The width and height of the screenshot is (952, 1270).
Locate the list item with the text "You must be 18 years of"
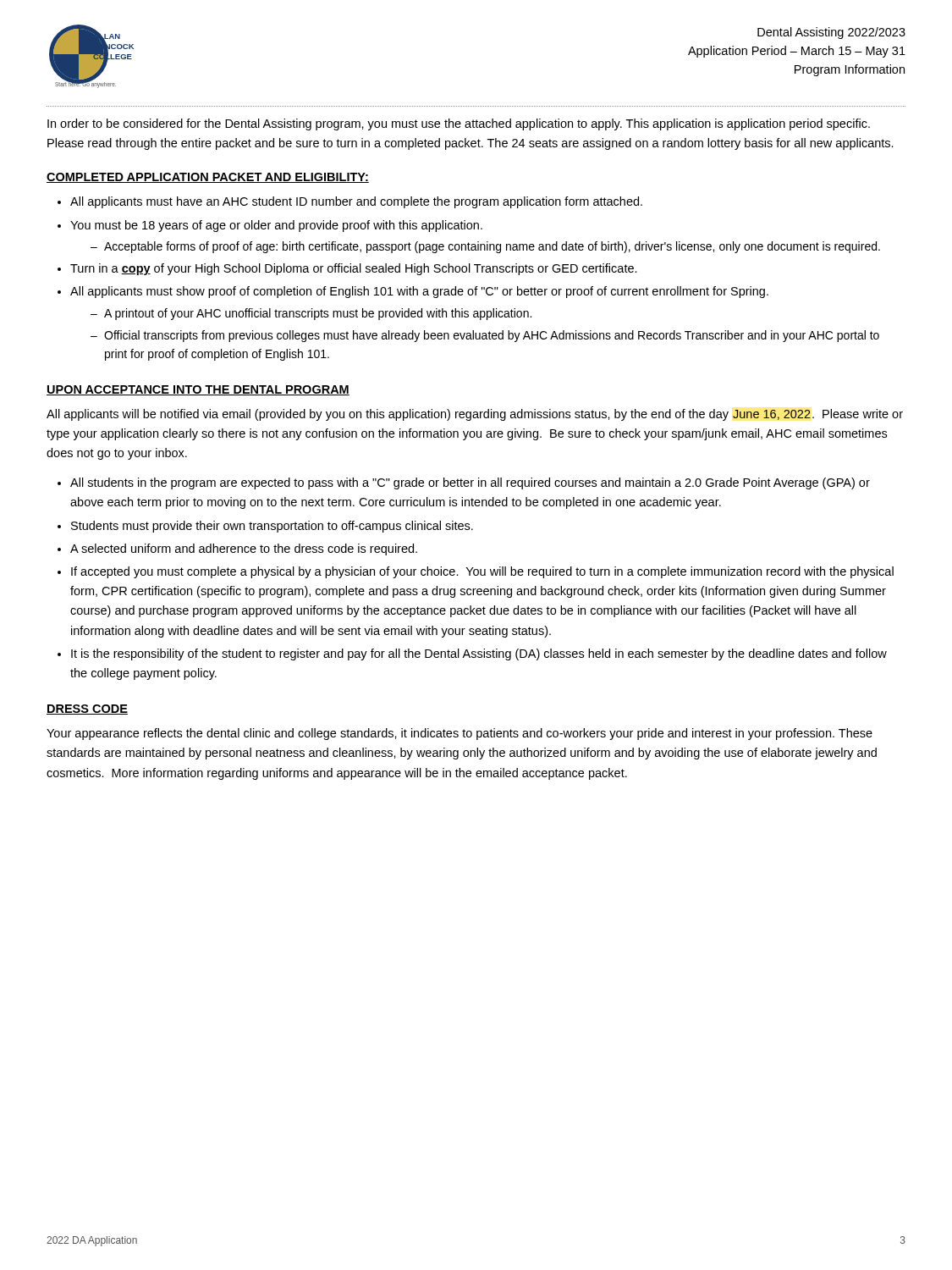(488, 237)
